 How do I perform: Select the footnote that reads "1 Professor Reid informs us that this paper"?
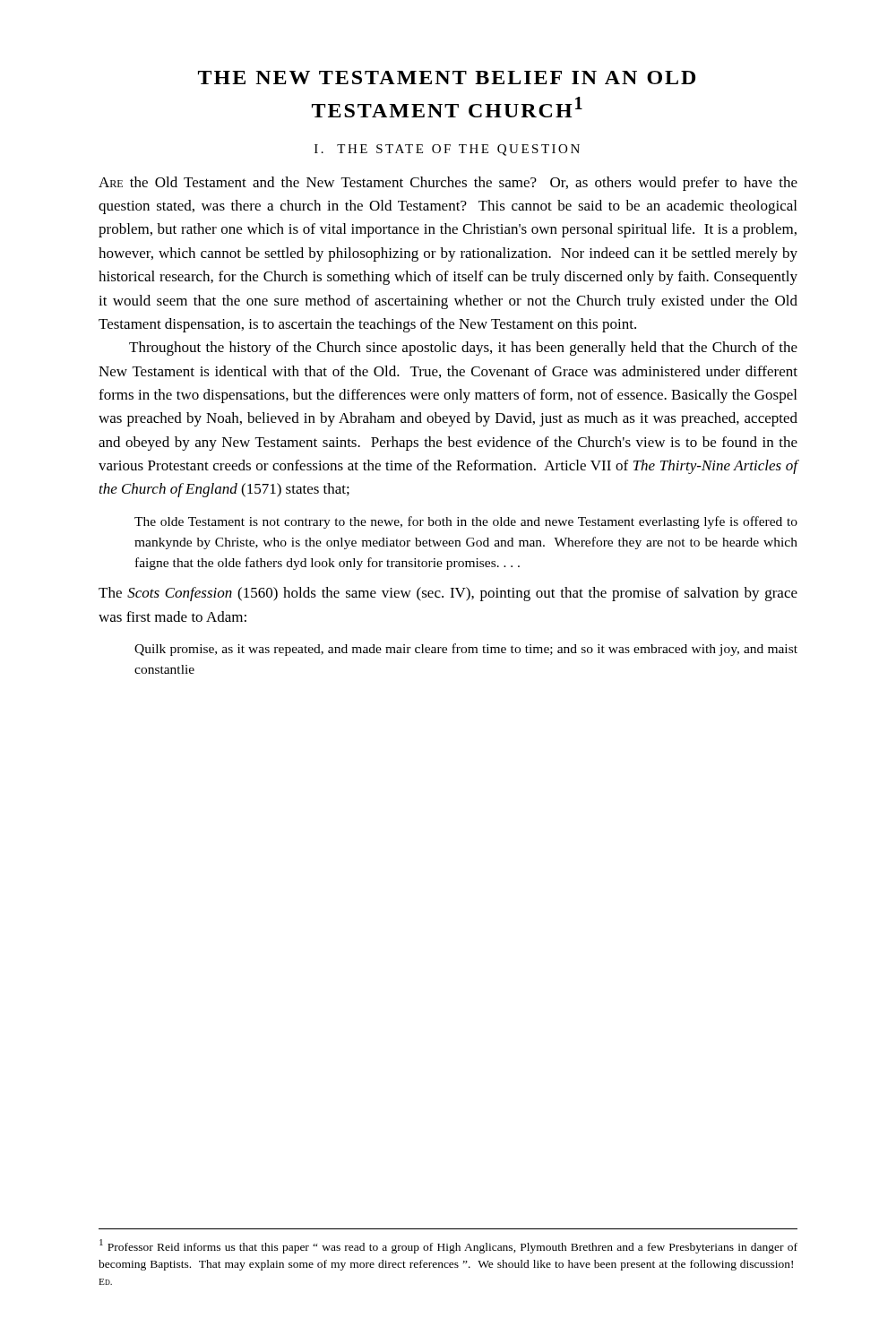[x=448, y=1262]
